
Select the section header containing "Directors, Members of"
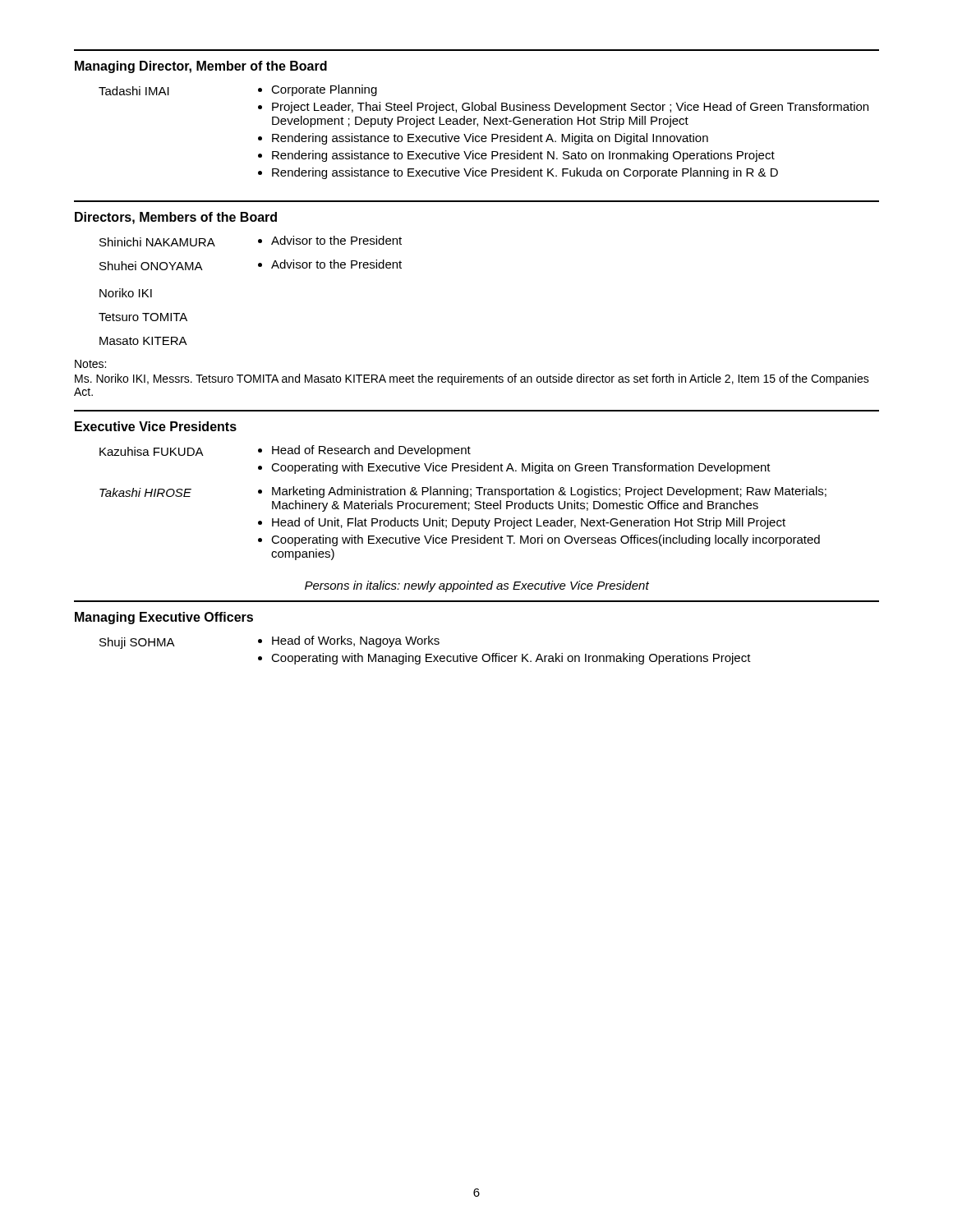[x=476, y=213]
